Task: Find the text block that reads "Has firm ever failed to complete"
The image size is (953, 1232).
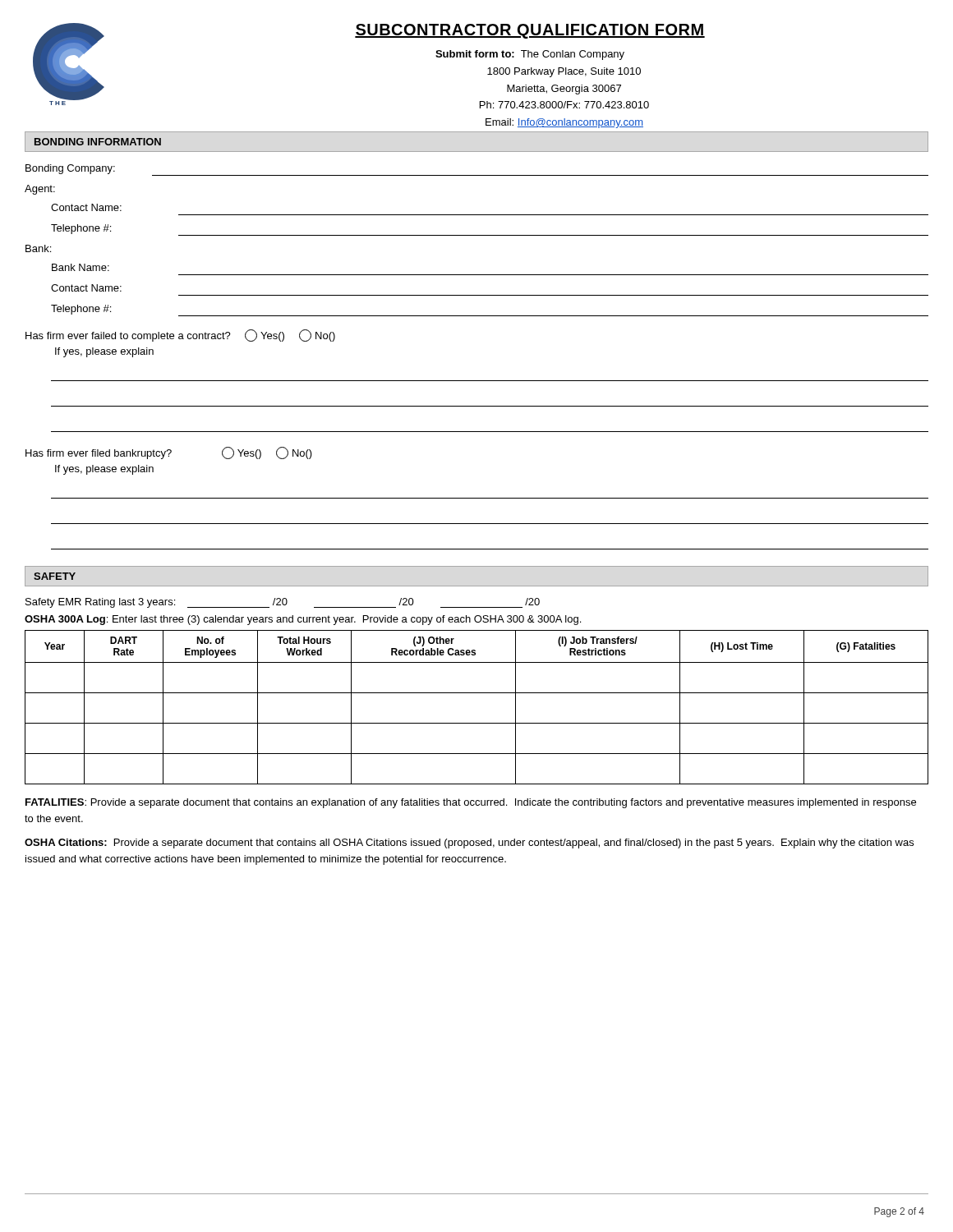Action: click(x=180, y=336)
